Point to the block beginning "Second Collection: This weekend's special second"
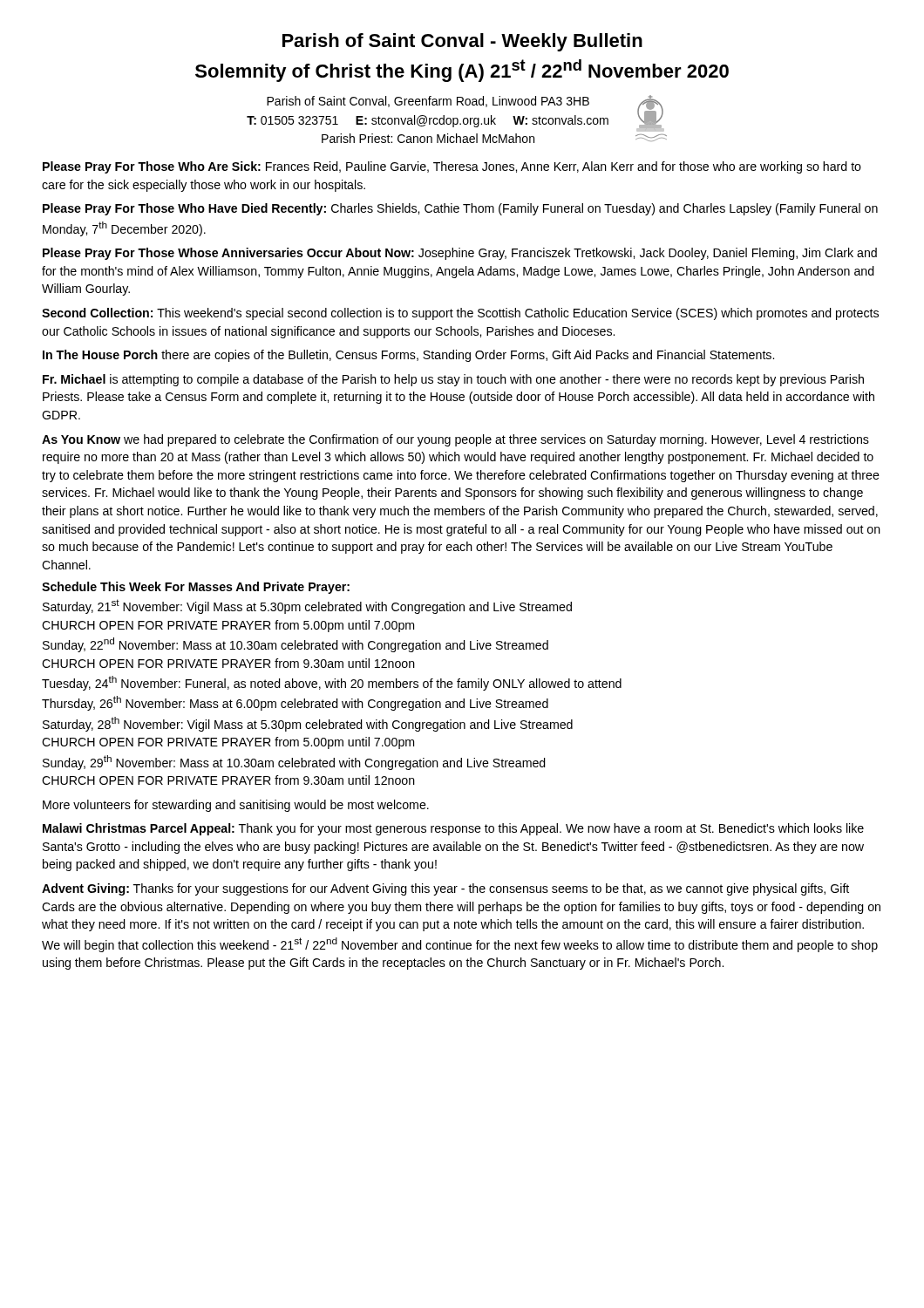 pyautogui.click(x=460, y=322)
